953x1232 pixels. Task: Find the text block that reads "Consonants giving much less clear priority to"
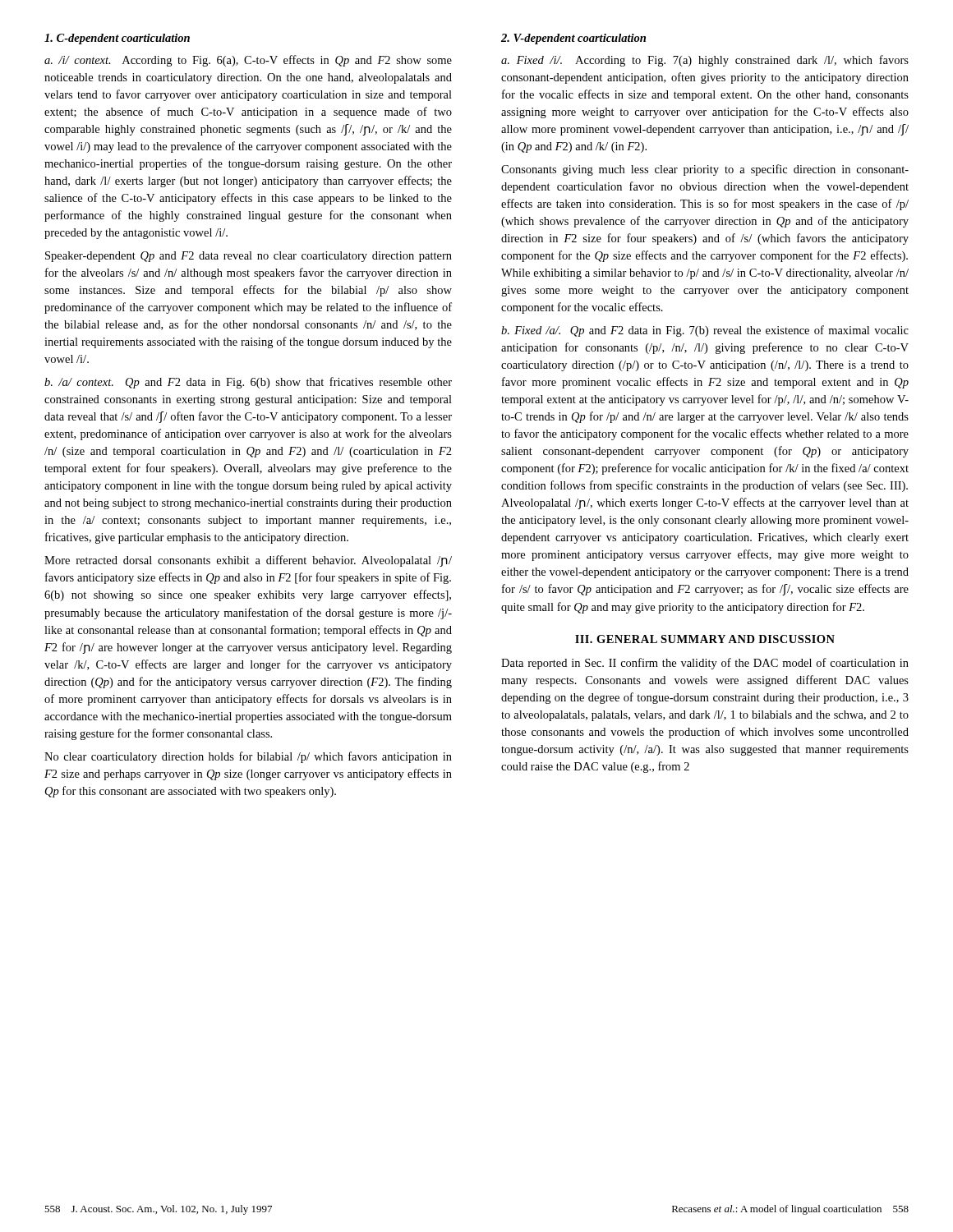[705, 239]
